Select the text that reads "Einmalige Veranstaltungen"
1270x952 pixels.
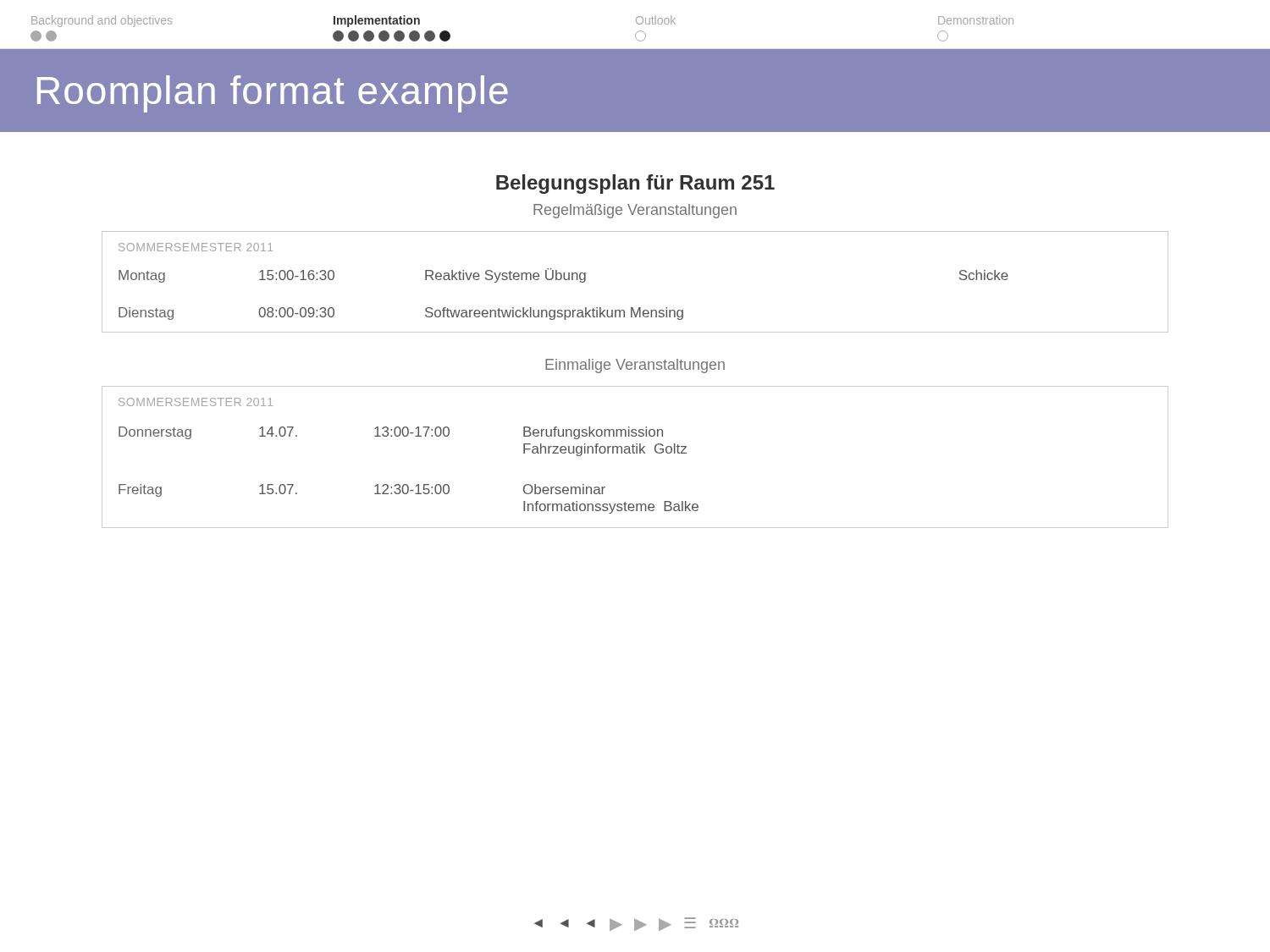635,365
